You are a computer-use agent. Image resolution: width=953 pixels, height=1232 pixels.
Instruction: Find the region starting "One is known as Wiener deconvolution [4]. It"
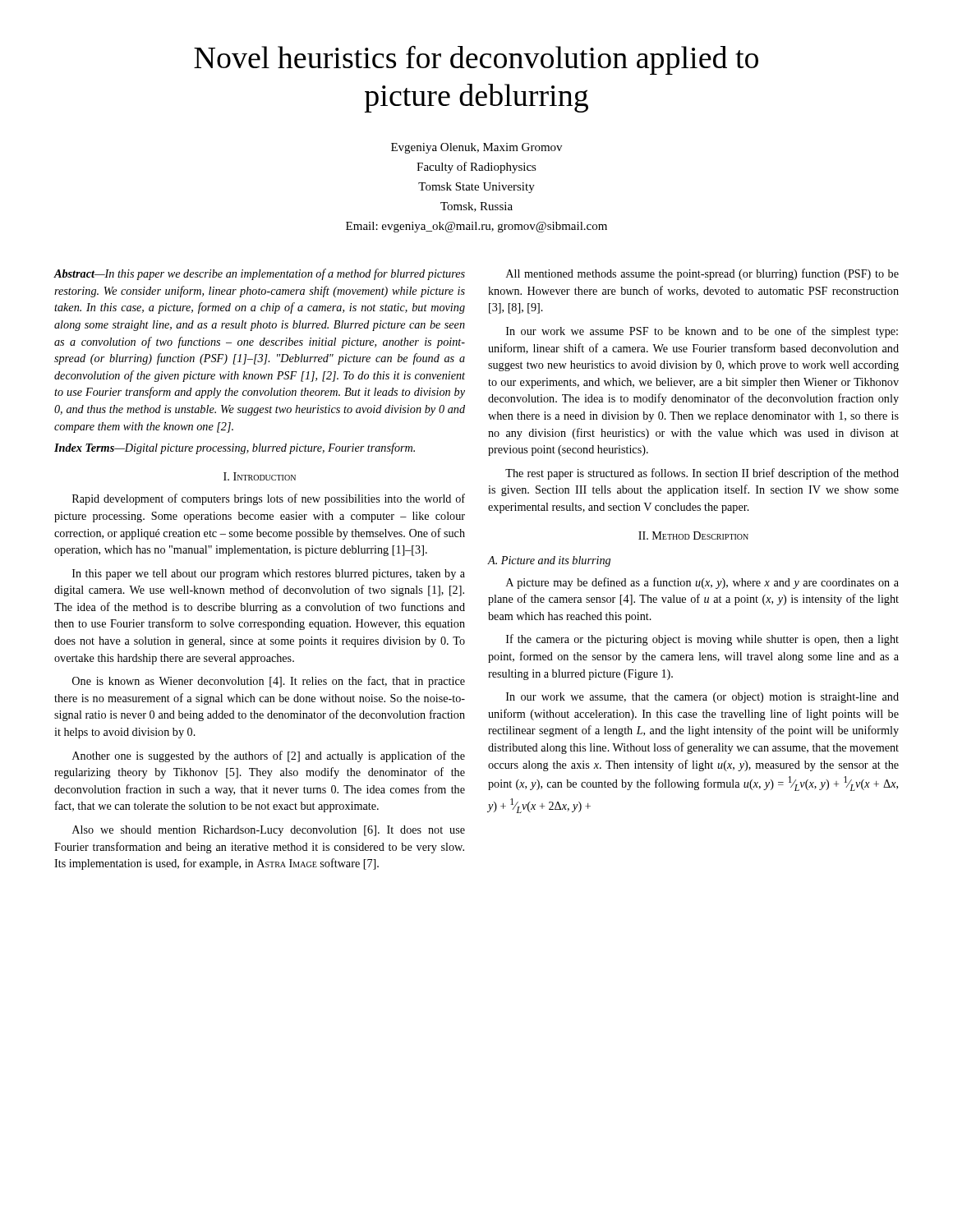260,706
